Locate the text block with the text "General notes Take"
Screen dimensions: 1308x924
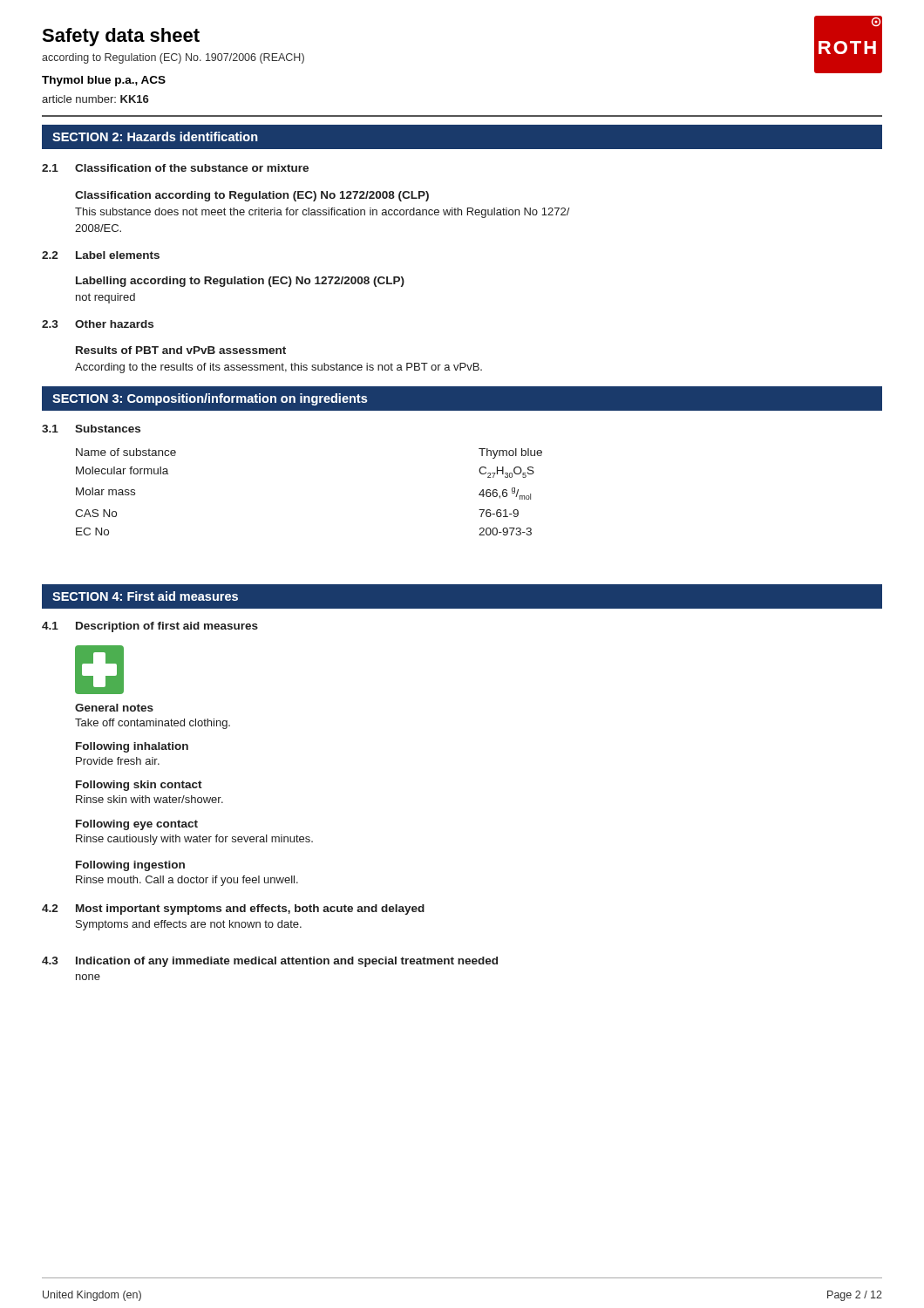click(x=114, y=708)
